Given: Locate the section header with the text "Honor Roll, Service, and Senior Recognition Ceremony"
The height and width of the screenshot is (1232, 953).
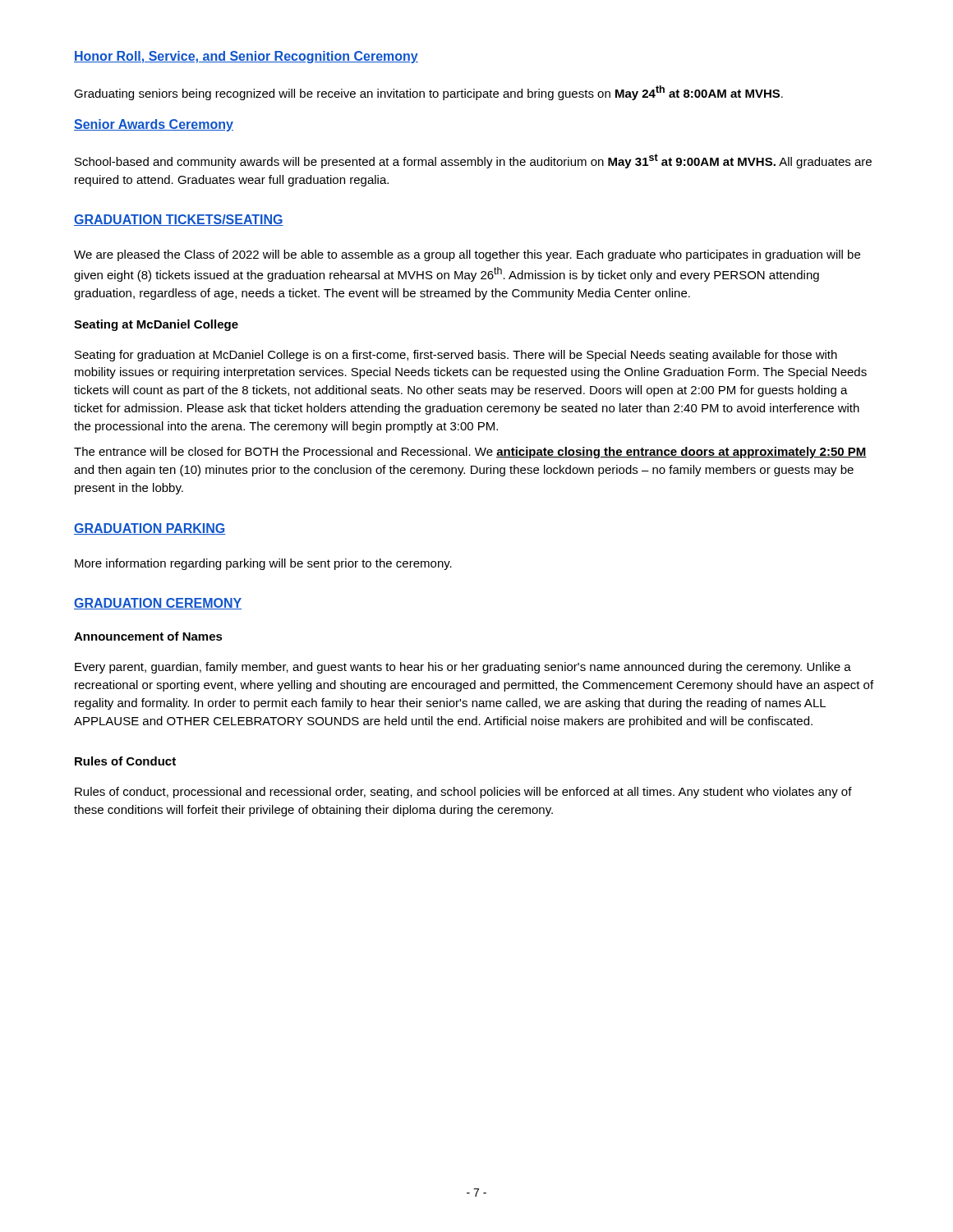Looking at the screenshot, I should pyautogui.click(x=246, y=57).
